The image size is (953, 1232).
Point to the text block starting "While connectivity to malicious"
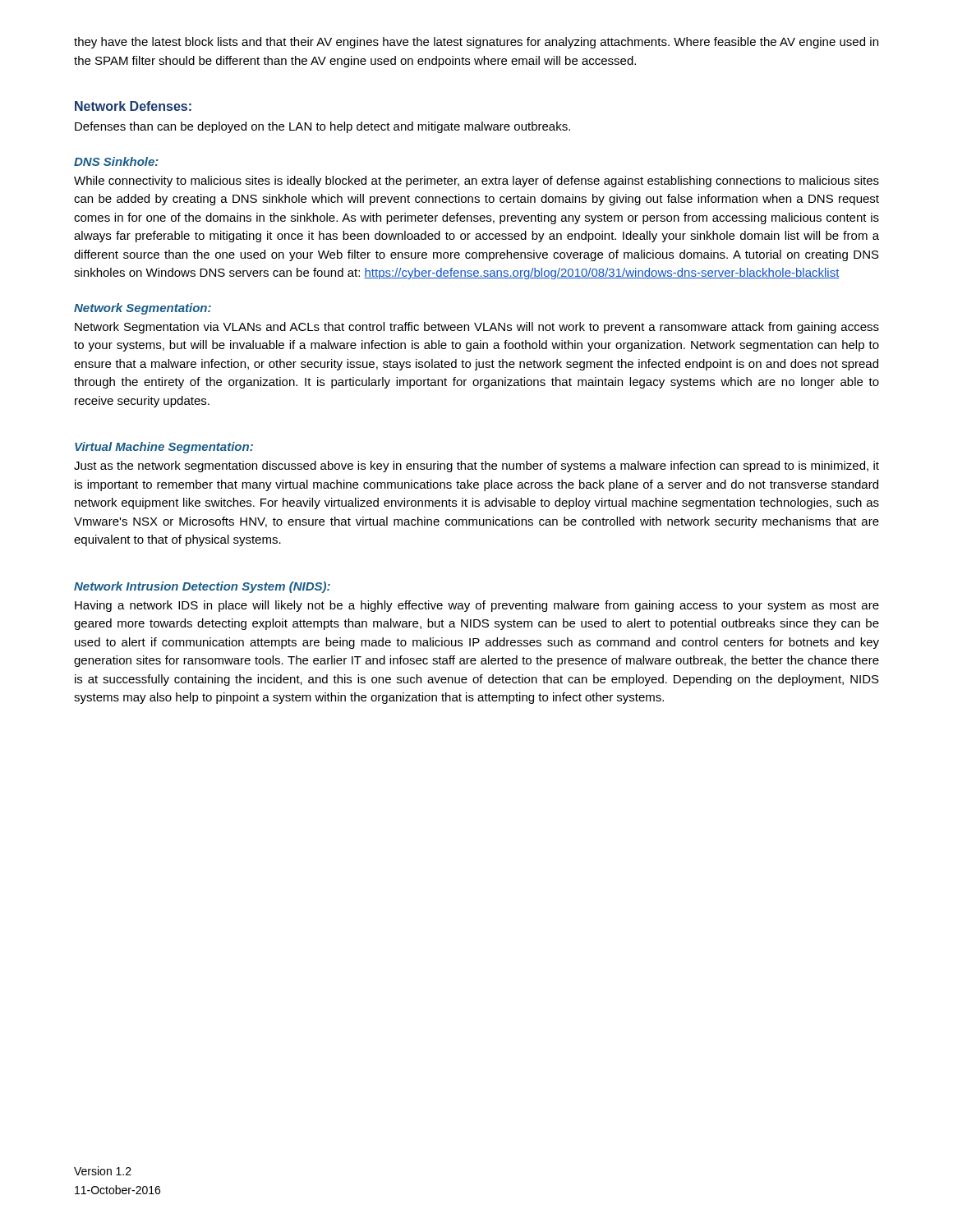(x=476, y=226)
